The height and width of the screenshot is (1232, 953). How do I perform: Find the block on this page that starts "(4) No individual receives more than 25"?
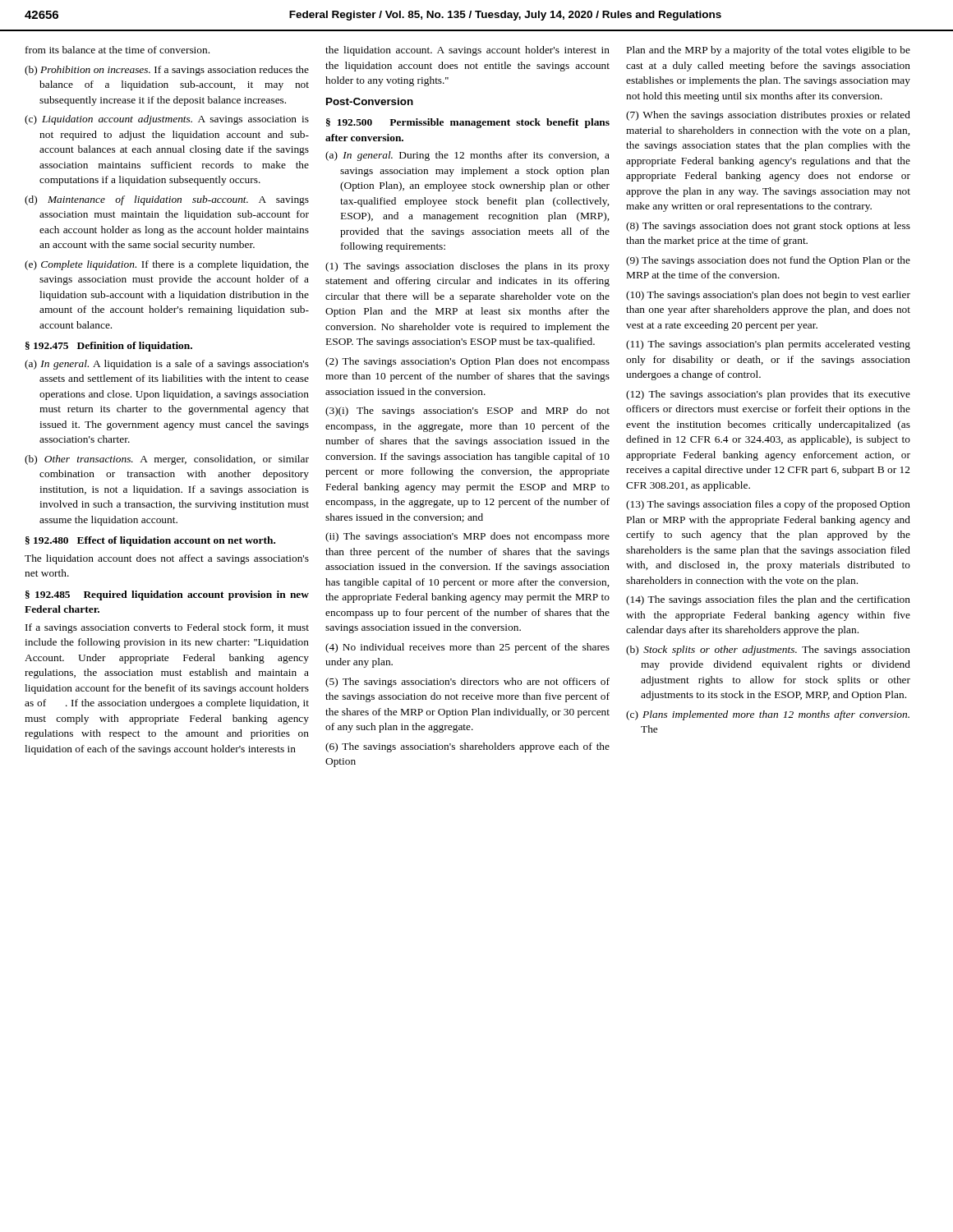tap(467, 655)
